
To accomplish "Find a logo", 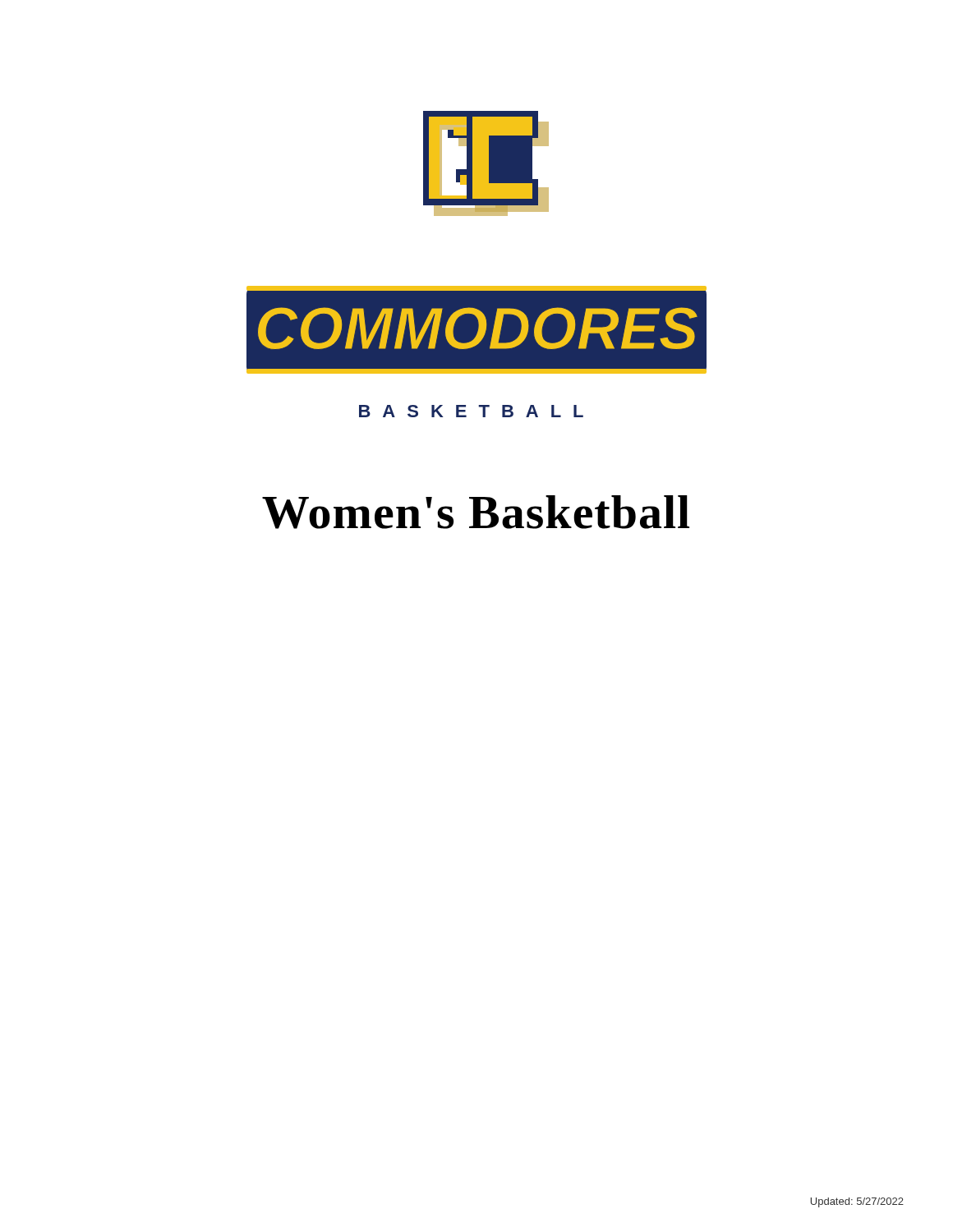I will coord(476,273).
